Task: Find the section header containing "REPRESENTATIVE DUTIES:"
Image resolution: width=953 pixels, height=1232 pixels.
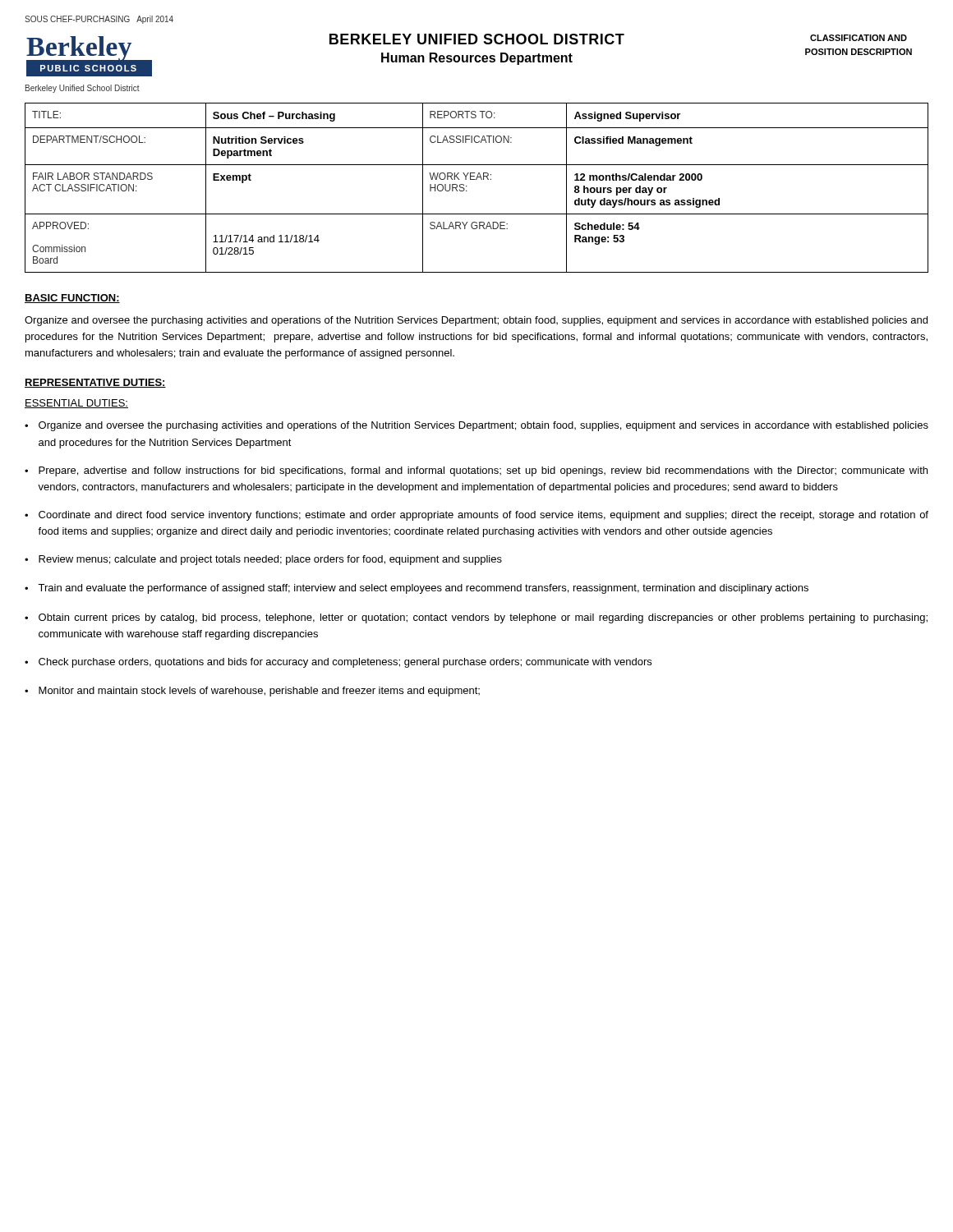Action: pyautogui.click(x=95, y=383)
